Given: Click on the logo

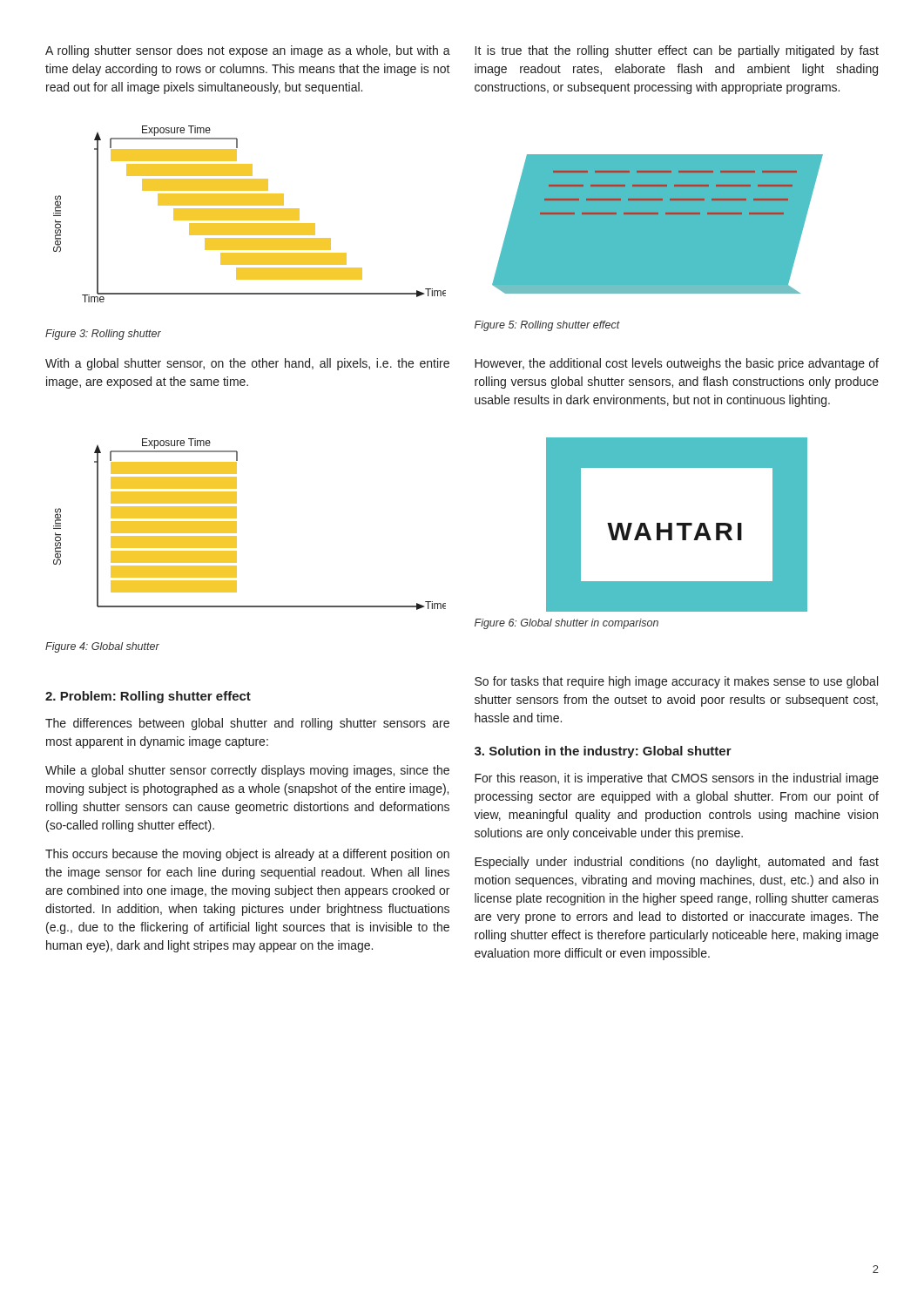Looking at the screenshot, I should [676, 524].
